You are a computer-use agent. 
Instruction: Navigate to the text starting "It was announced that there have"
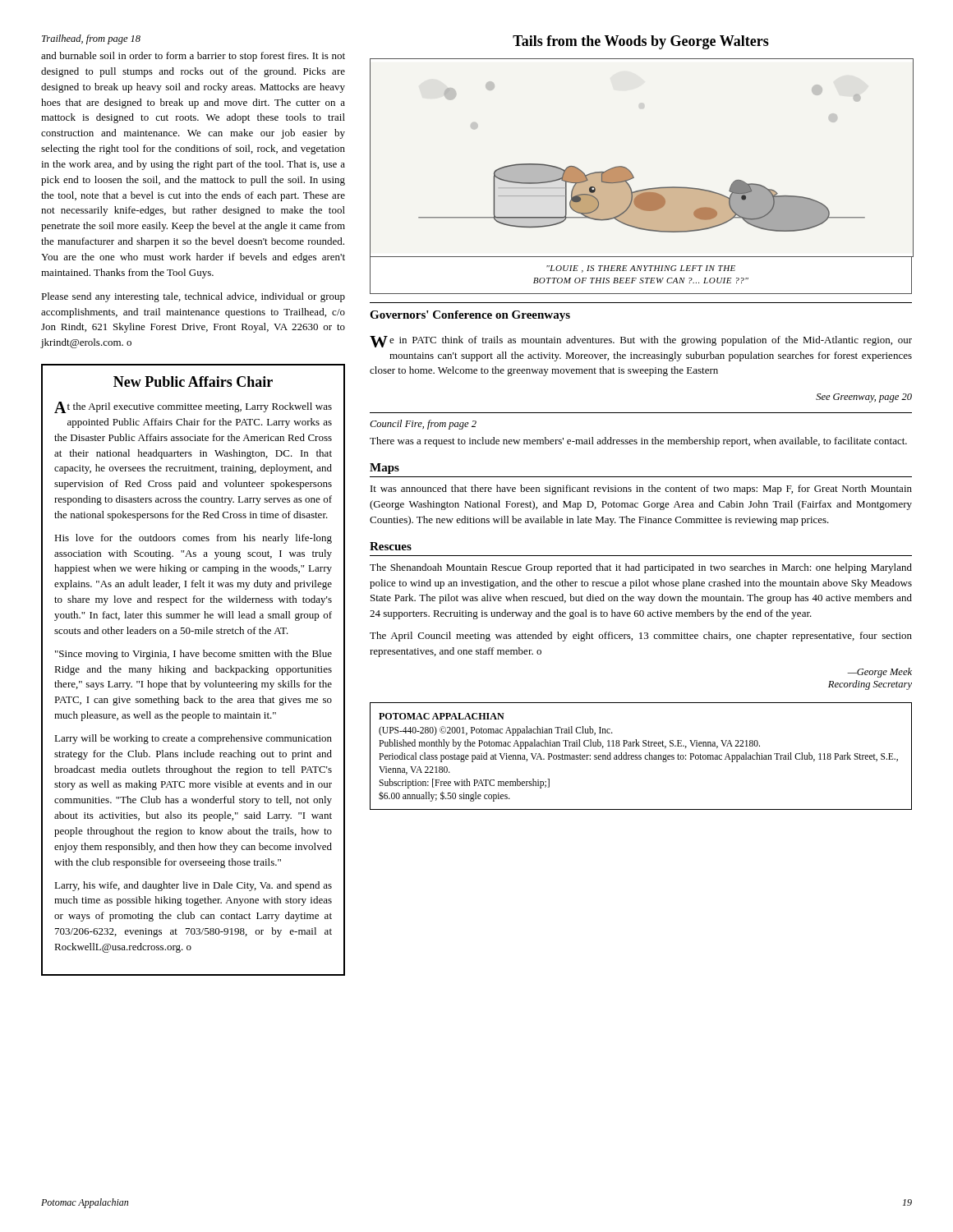tap(641, 505)
